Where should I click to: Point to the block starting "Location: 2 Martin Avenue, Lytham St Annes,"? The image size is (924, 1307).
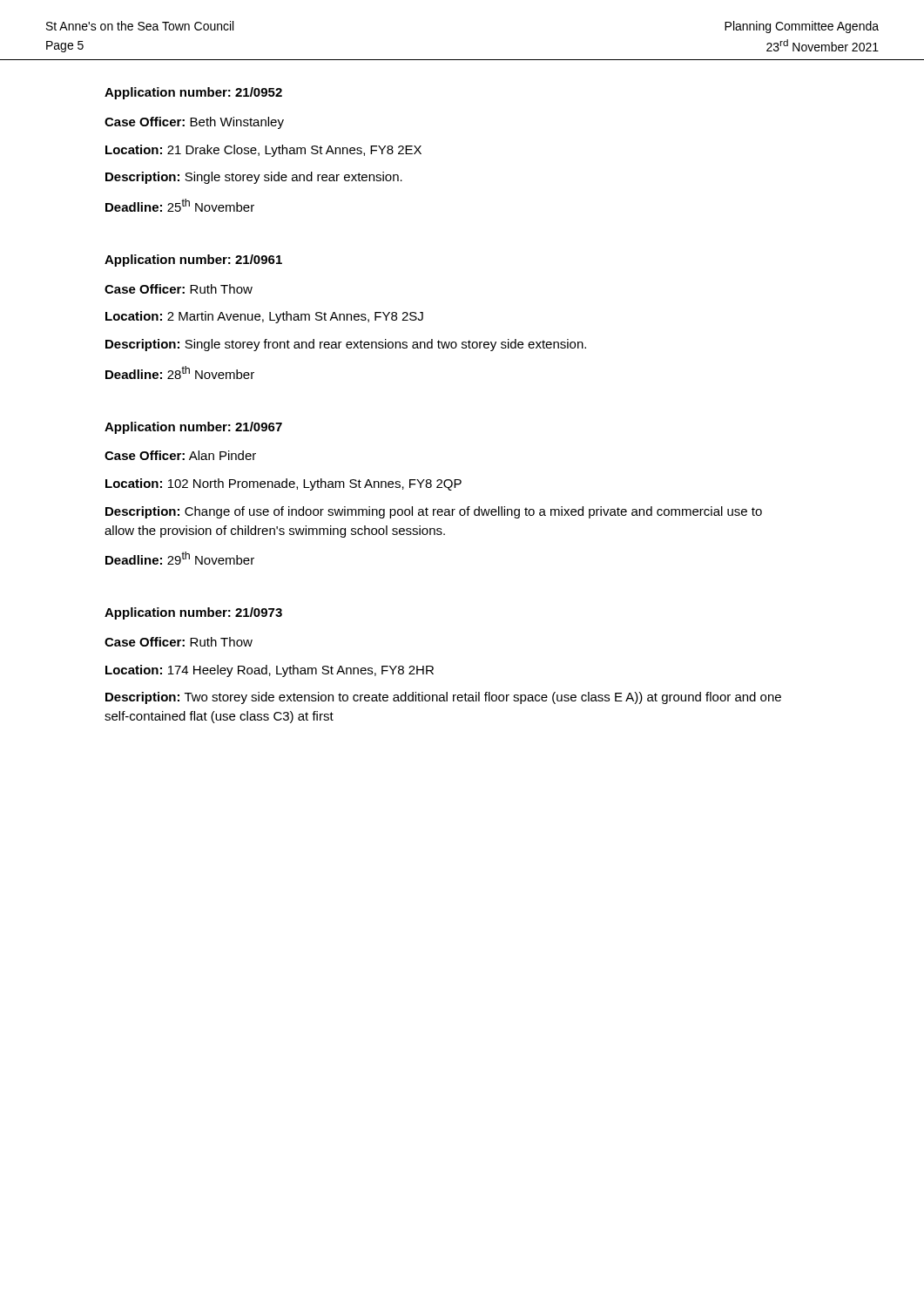[264, 316]
